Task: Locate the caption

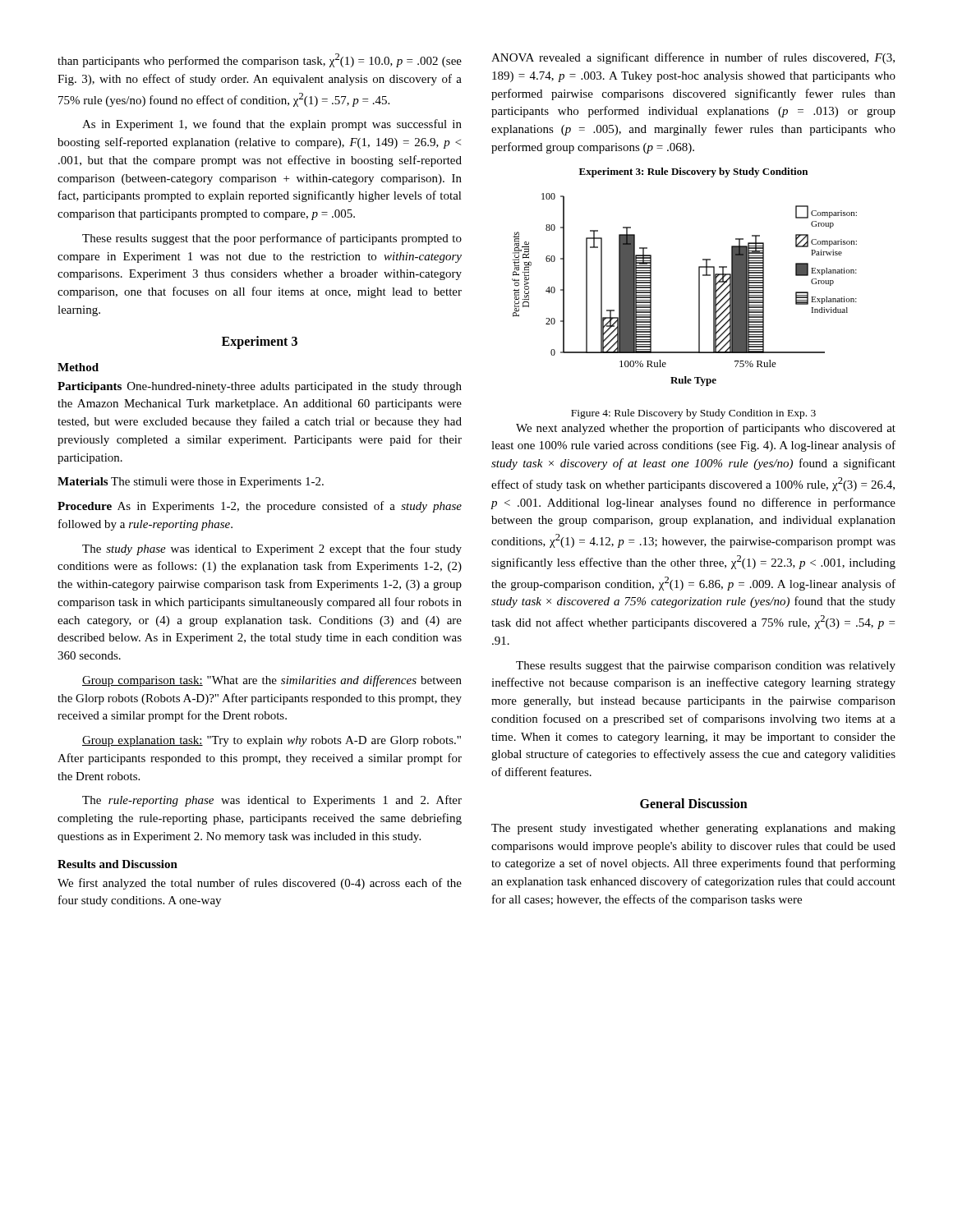Action: coord(693,413)
